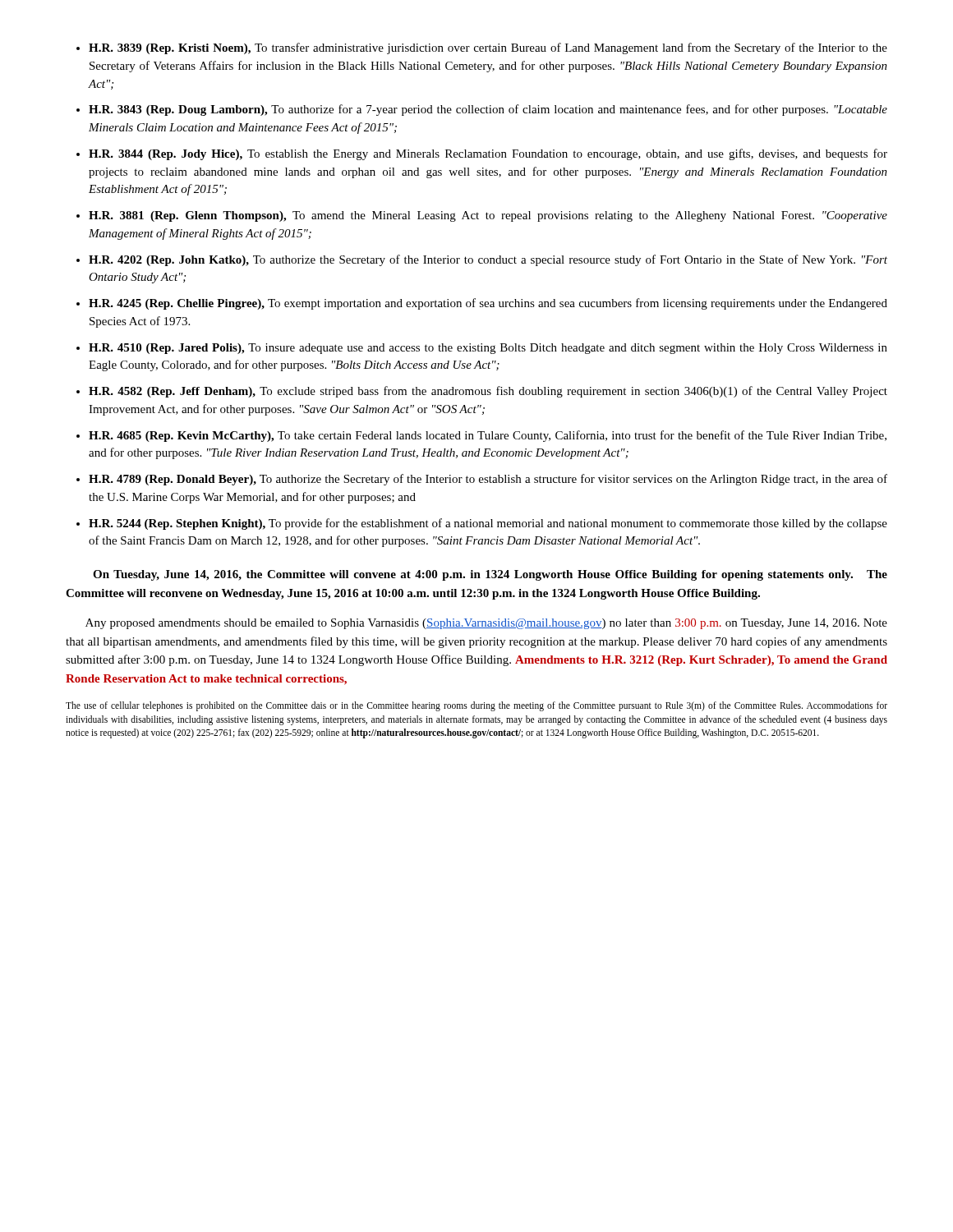
Task: Find the list item that says "H.R. 3839 (Rep. Kristi Noem), To transfer administrative"
Action: [x=488, y=65]
